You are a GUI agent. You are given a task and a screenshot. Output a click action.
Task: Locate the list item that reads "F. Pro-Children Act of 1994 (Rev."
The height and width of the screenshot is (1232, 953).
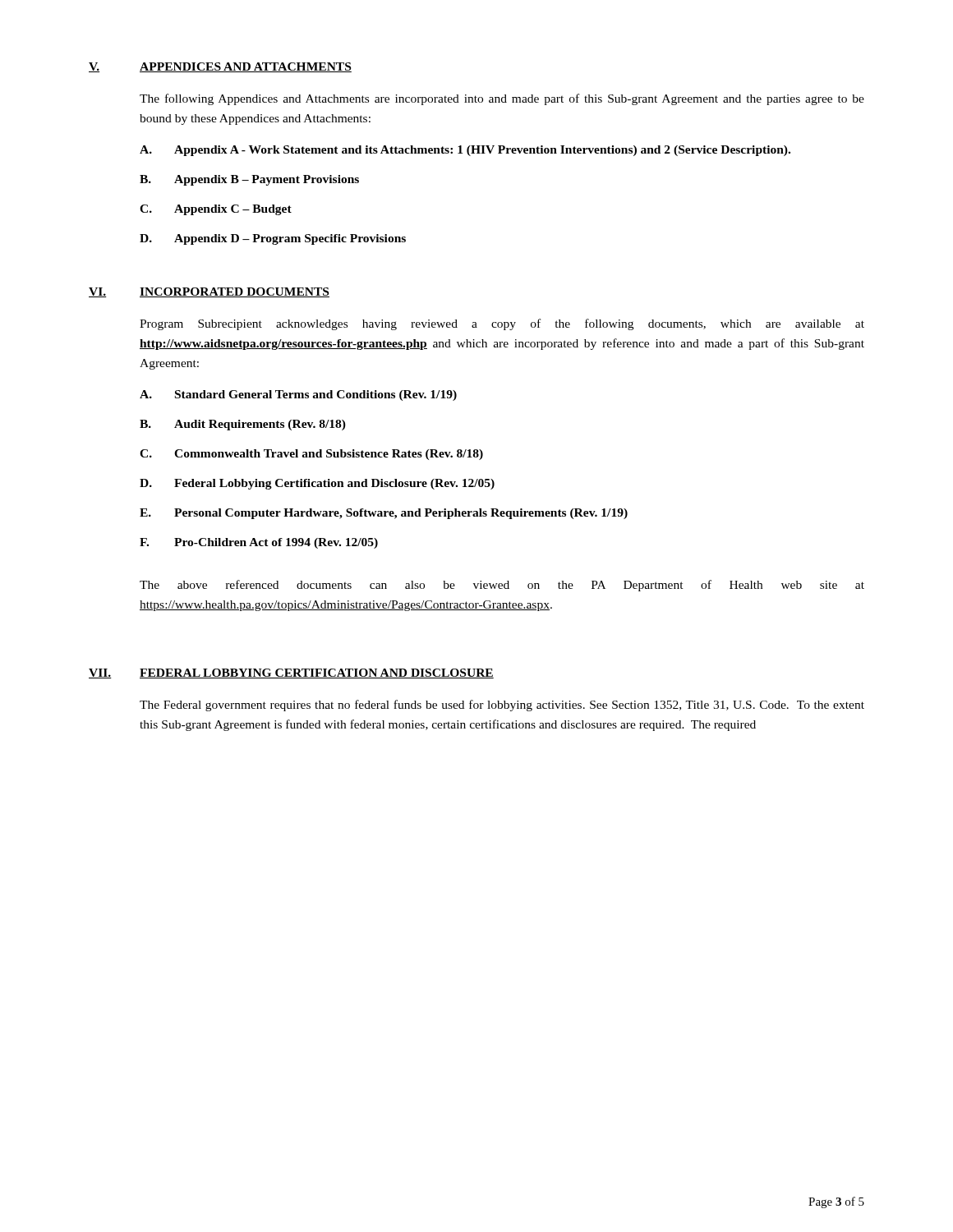click(259, 543)
